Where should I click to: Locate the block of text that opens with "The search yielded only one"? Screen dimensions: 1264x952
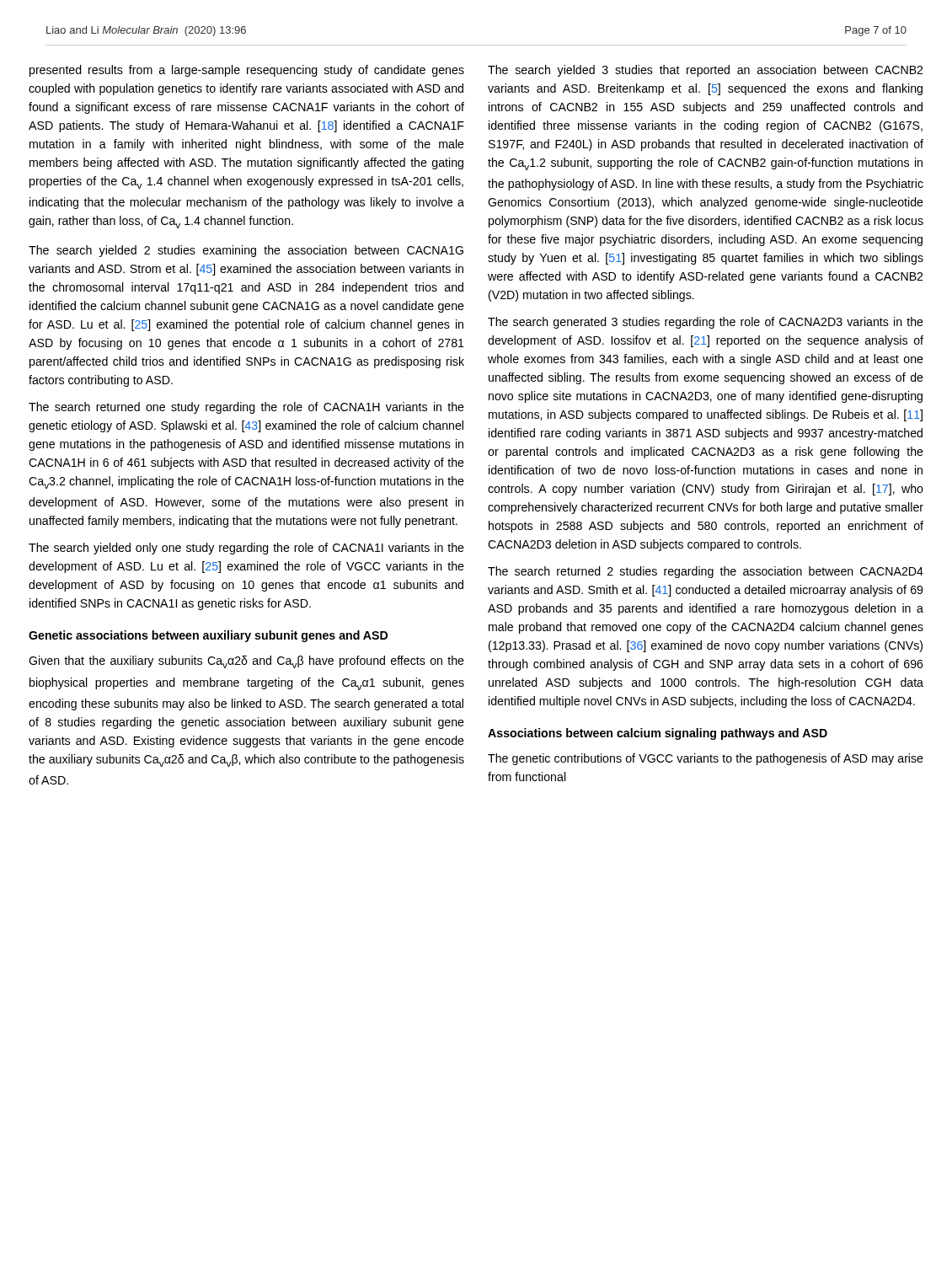246,576
